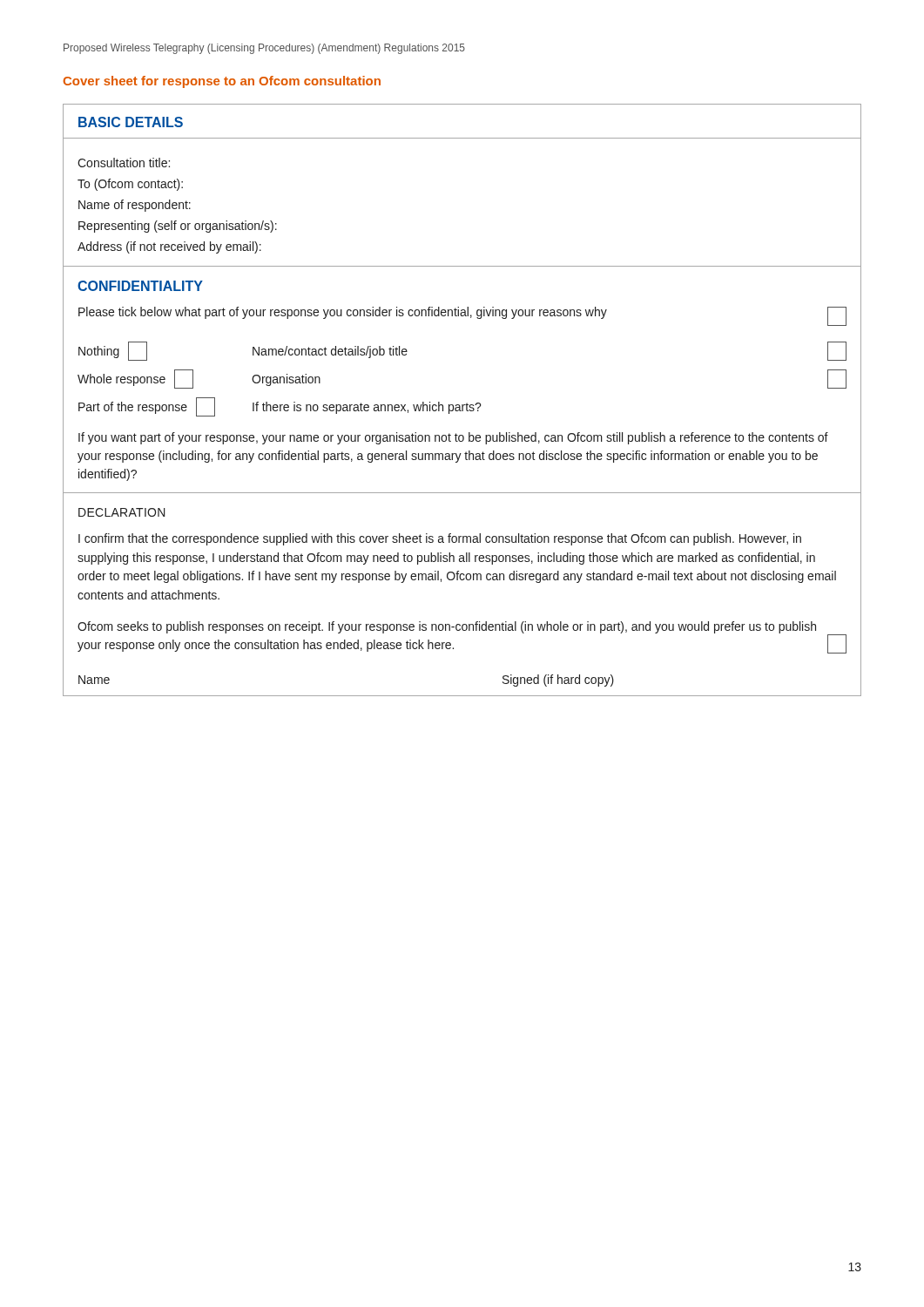
Task: Point to the block beginning "Please tick below what part of your"
Action: point(342,312)
